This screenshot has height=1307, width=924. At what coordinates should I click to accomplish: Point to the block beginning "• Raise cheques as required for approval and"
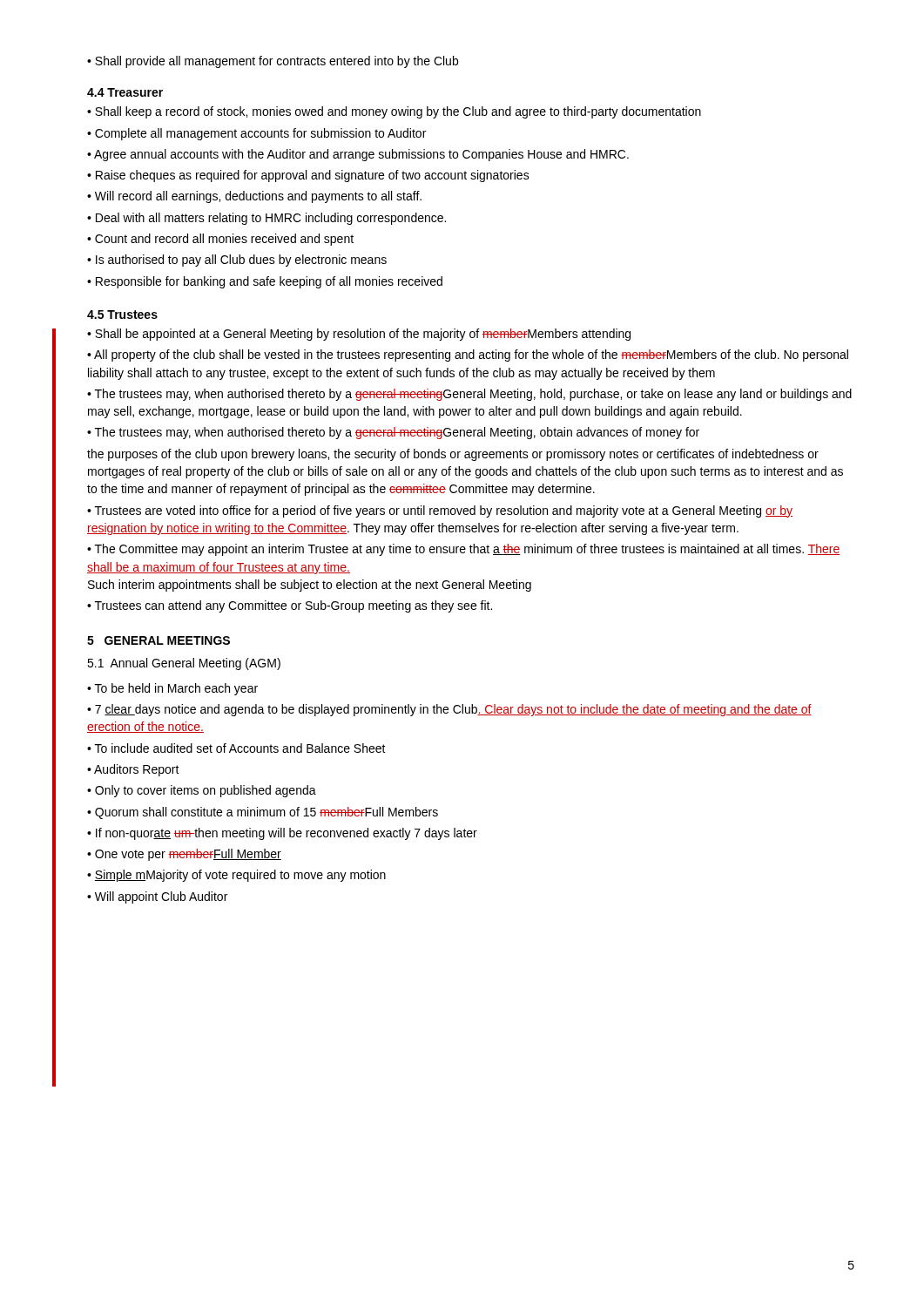(x=308, y=175)
